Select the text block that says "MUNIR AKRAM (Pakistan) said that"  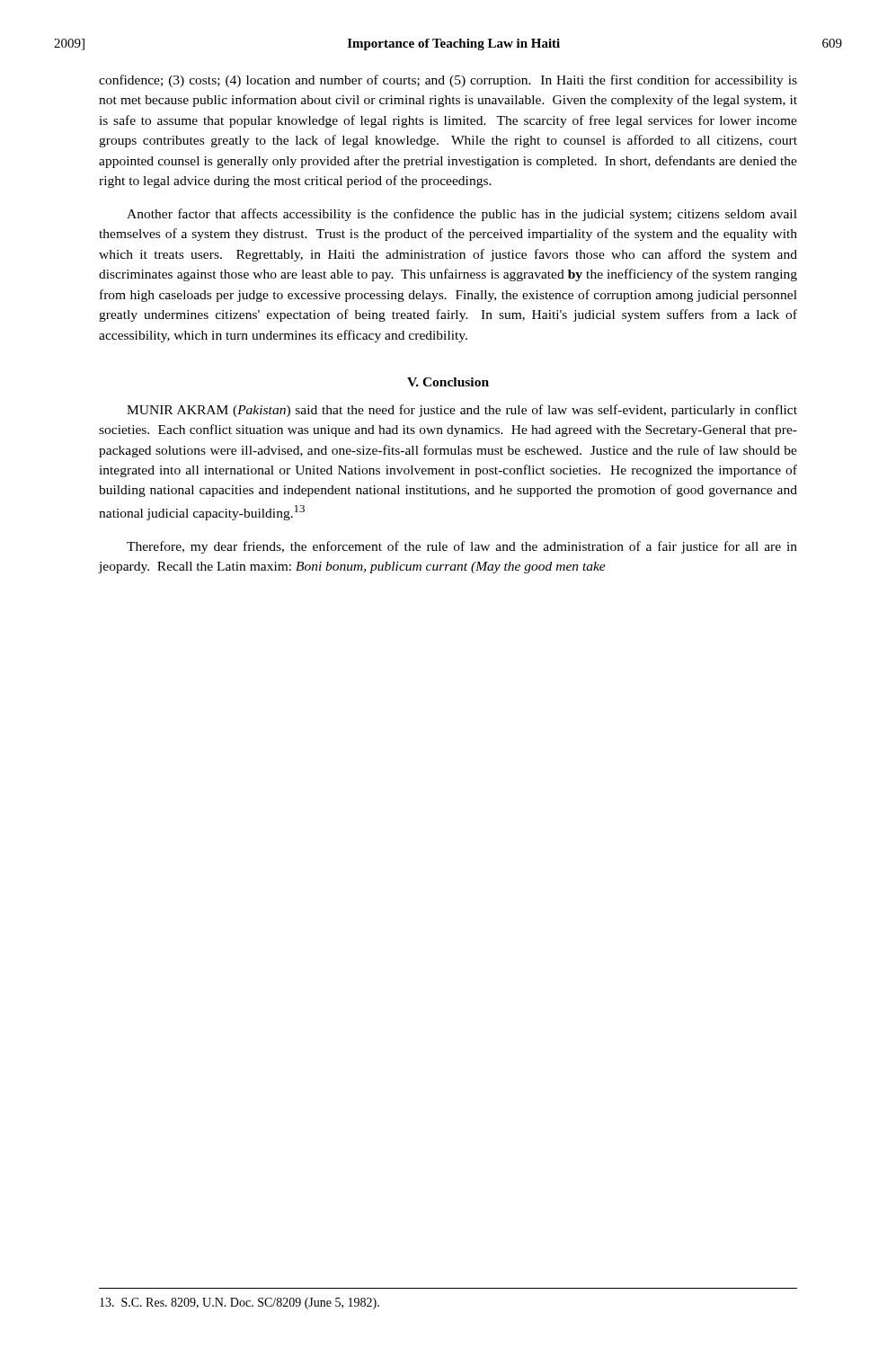pos(448,462)
